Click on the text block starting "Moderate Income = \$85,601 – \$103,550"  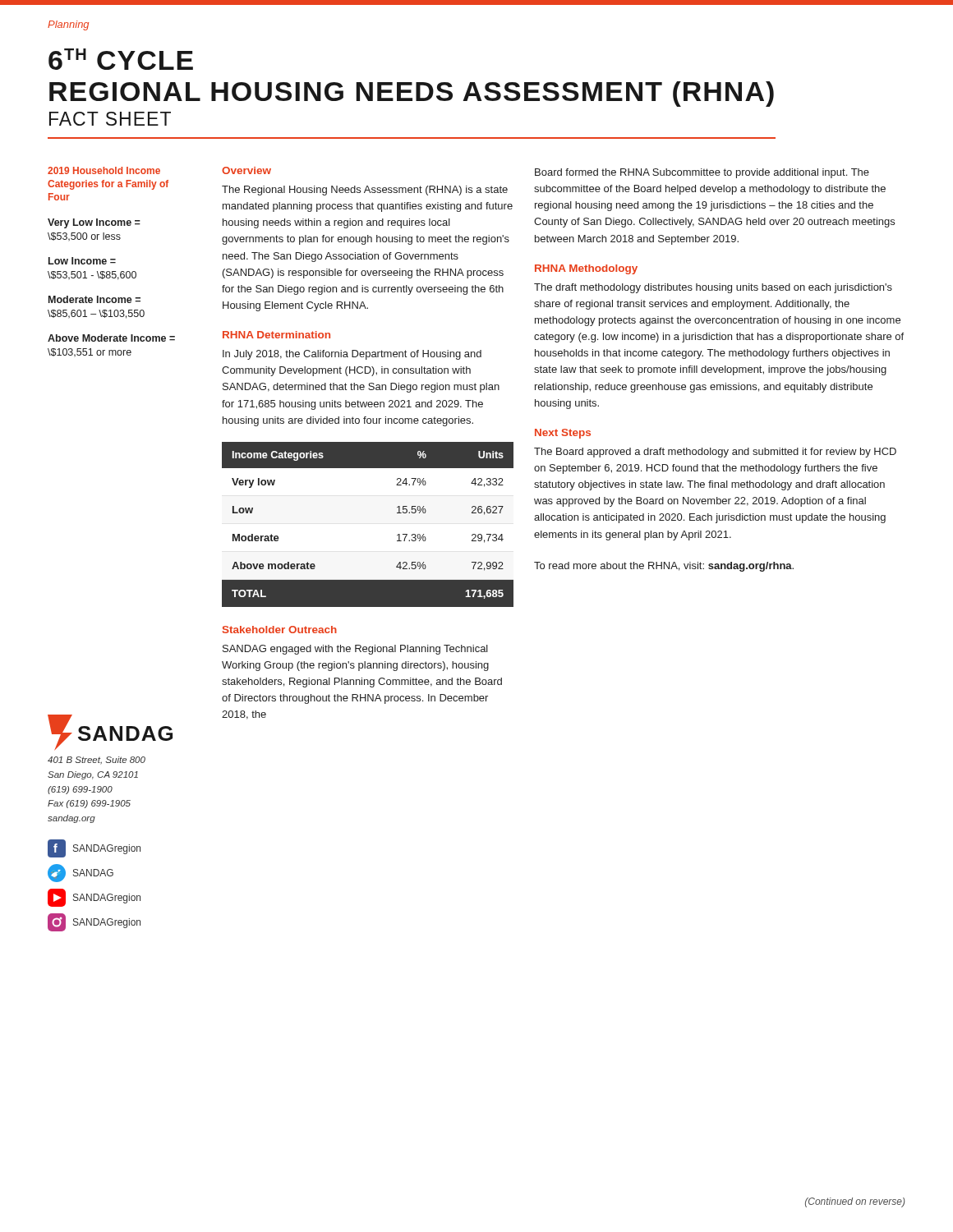pos(96,307)
